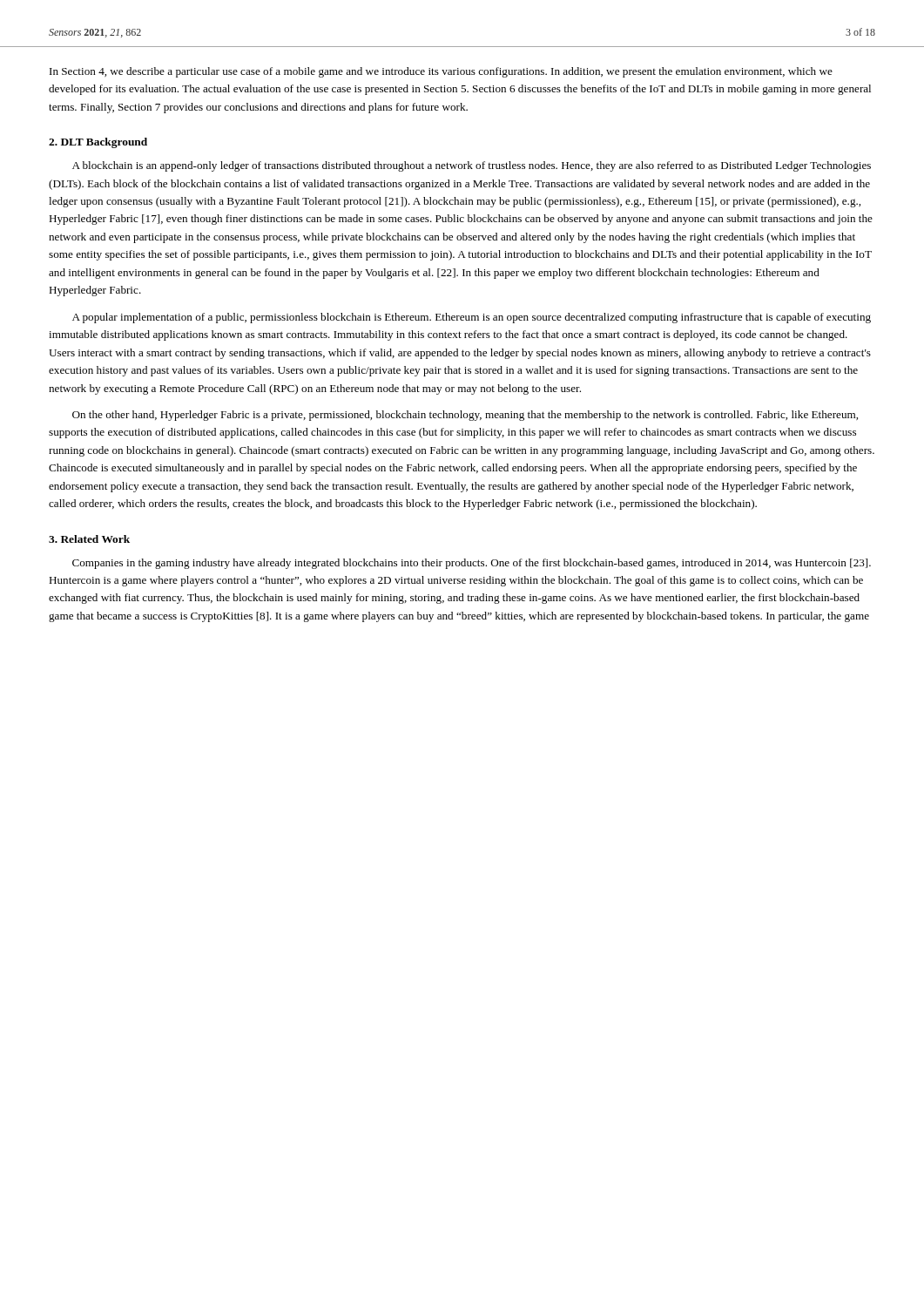Locate the text starting "2. DLT Background"
This screenshot has height=1307, width=924.
pyautogui.click(x=98, y=142)
